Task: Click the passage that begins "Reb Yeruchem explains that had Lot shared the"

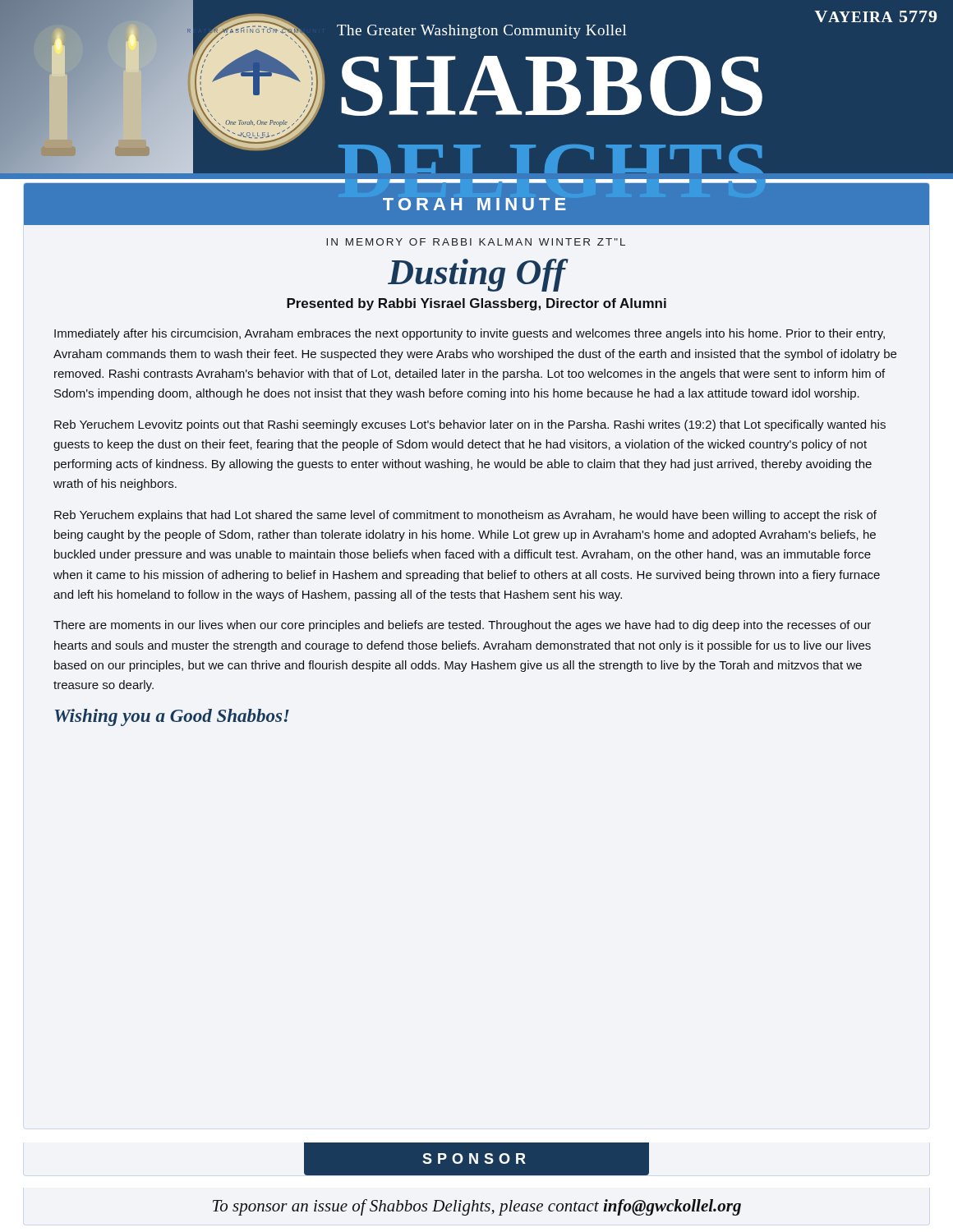Action: [x=467, y=554]
